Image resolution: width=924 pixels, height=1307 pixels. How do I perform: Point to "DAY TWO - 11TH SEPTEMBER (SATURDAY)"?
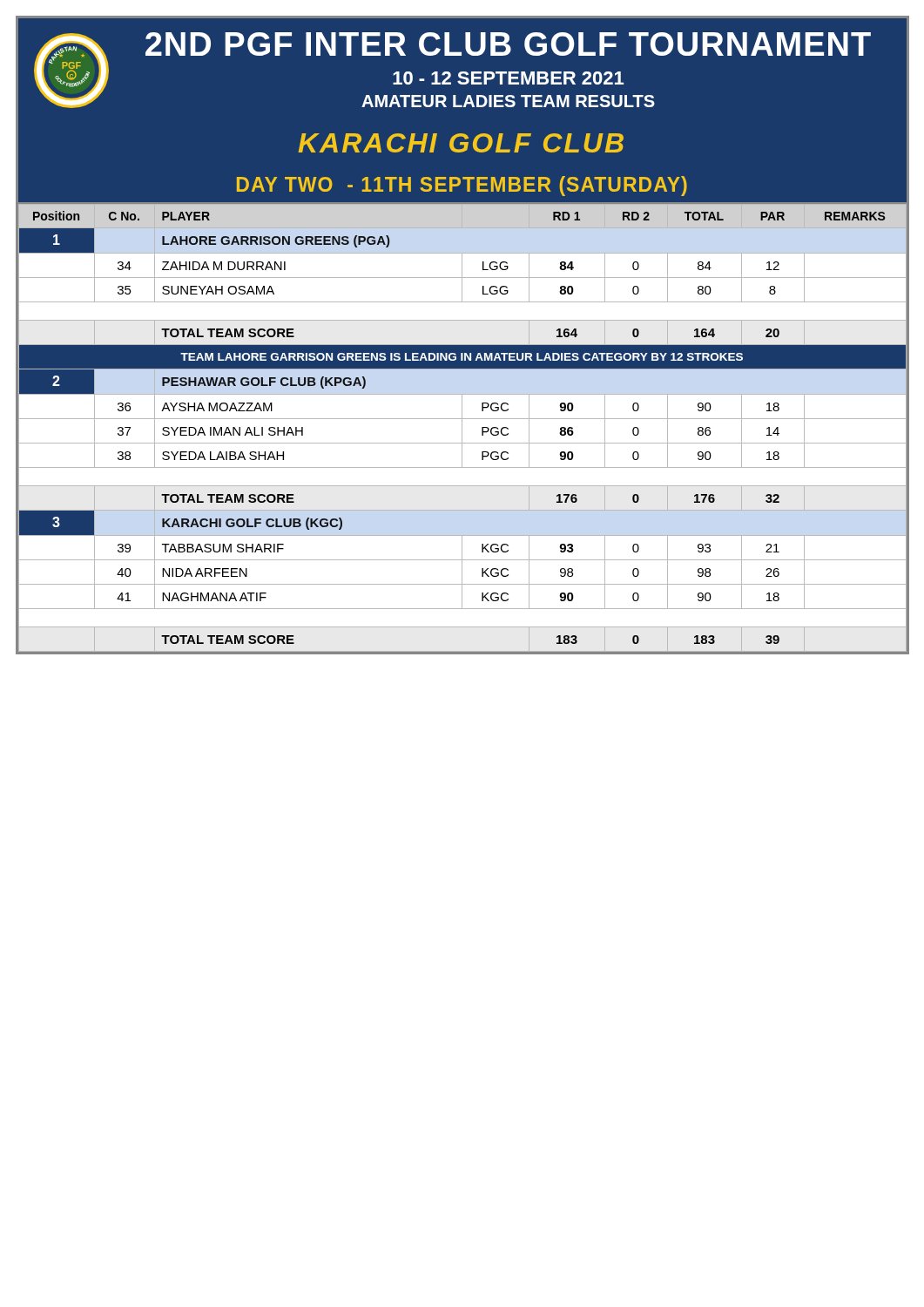pyautogui.click(x=462, y=185)
